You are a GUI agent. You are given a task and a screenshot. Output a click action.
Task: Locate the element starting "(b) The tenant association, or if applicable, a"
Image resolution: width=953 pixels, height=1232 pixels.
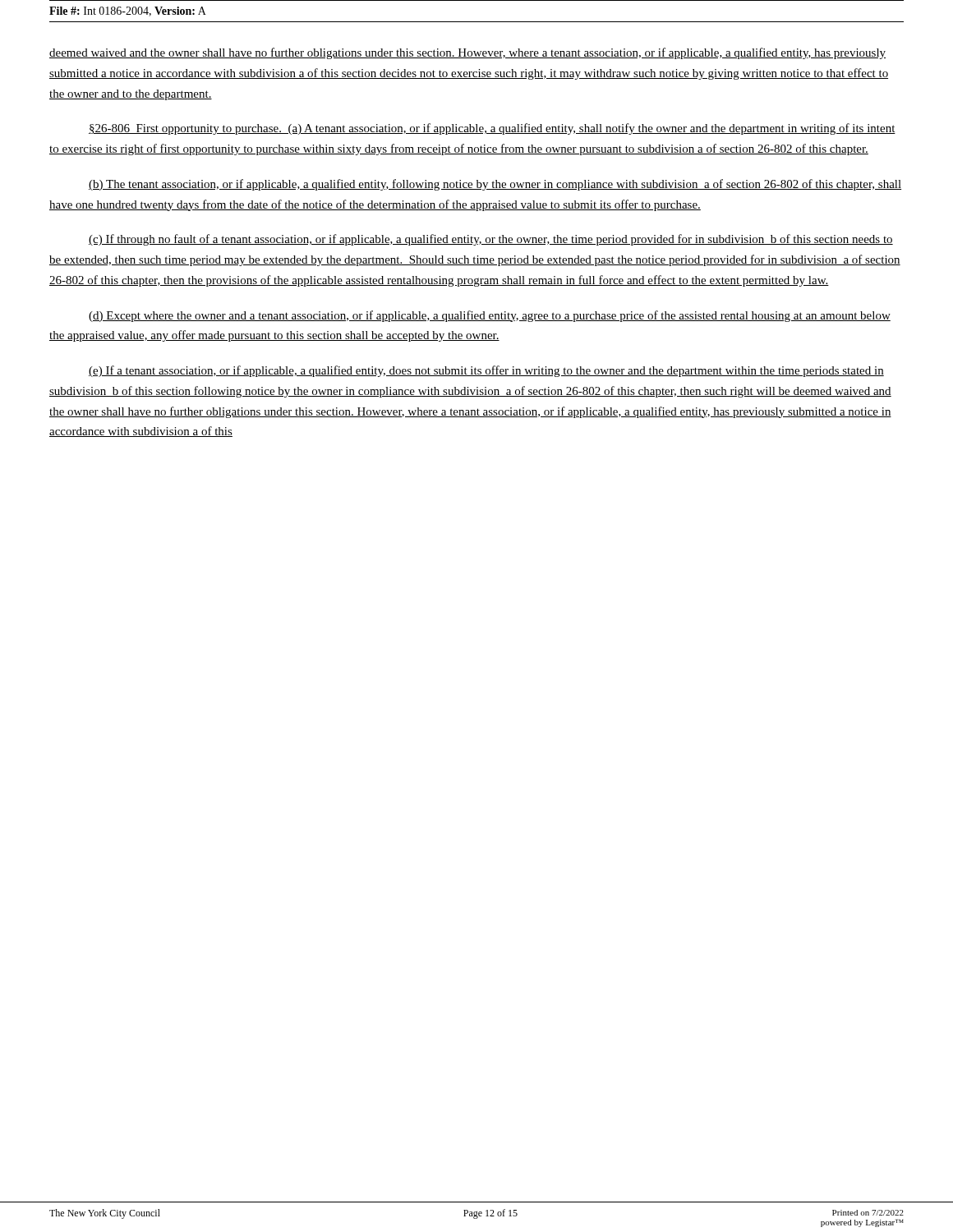pyautogui.click(x=475, y=194)
